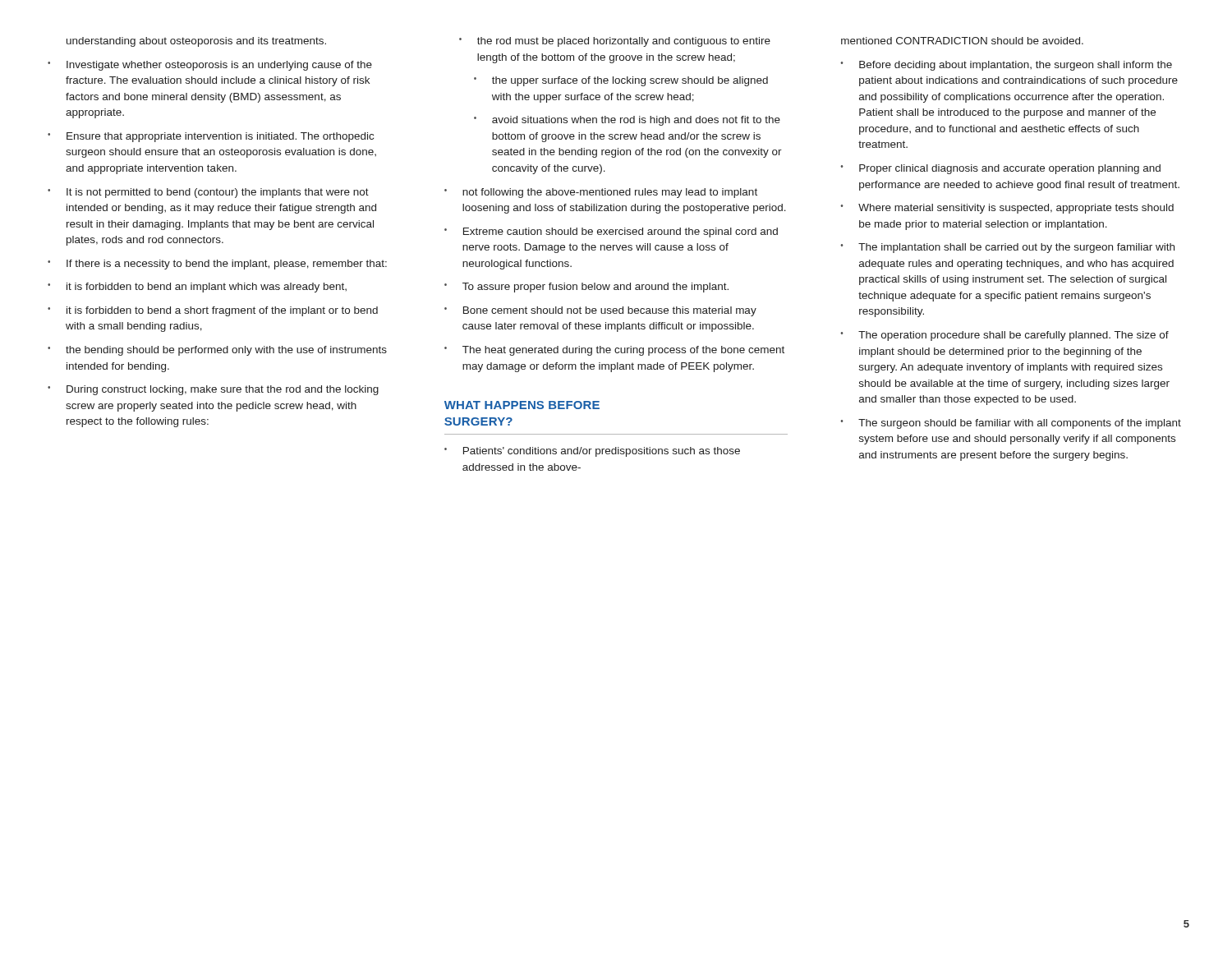The image size is (1232, 953).
Task: Find the element starting "mentioned CONTRADICTION should be"
Action: click(962, 41)
